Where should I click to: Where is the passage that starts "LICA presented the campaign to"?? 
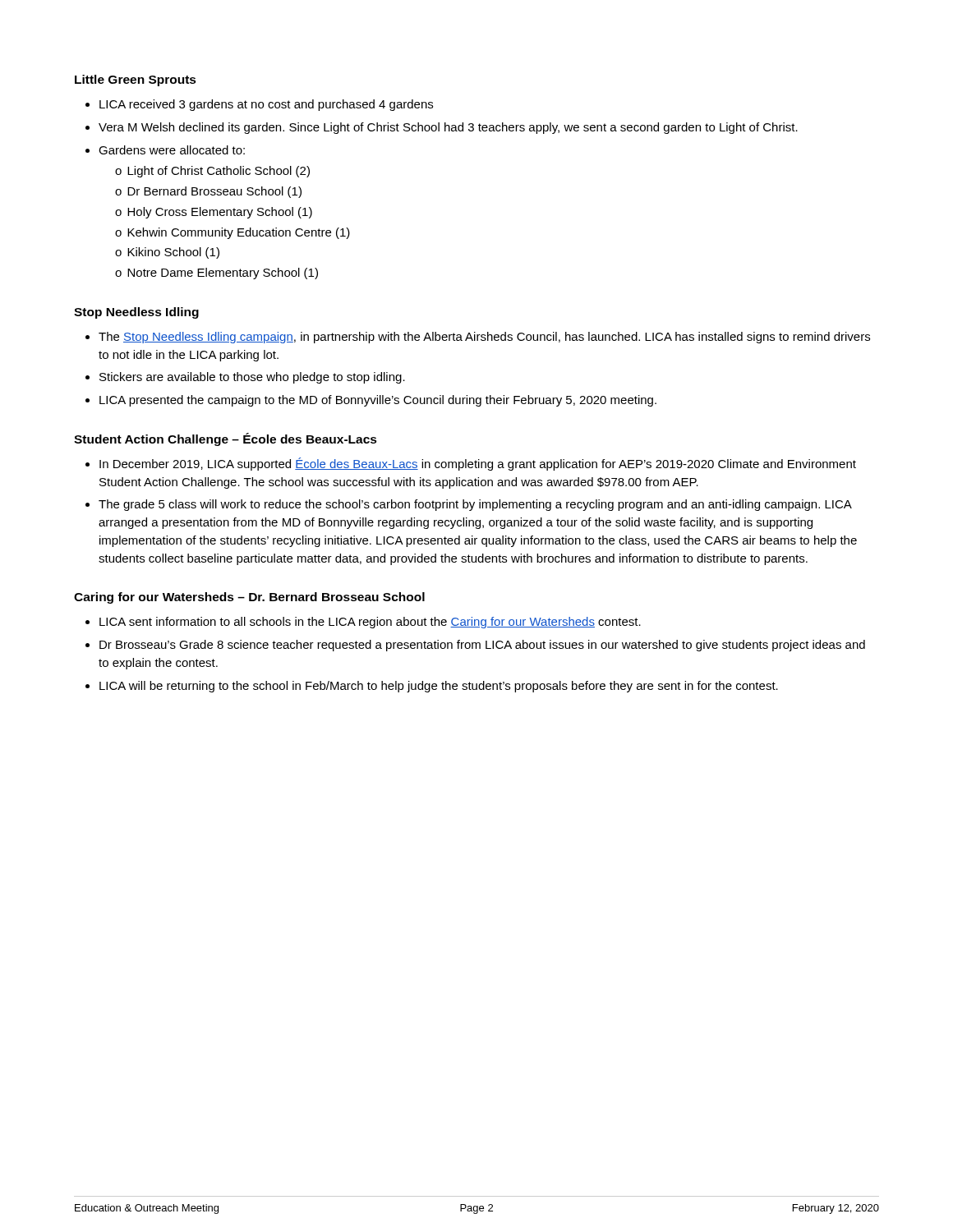[x=489, y=400]
